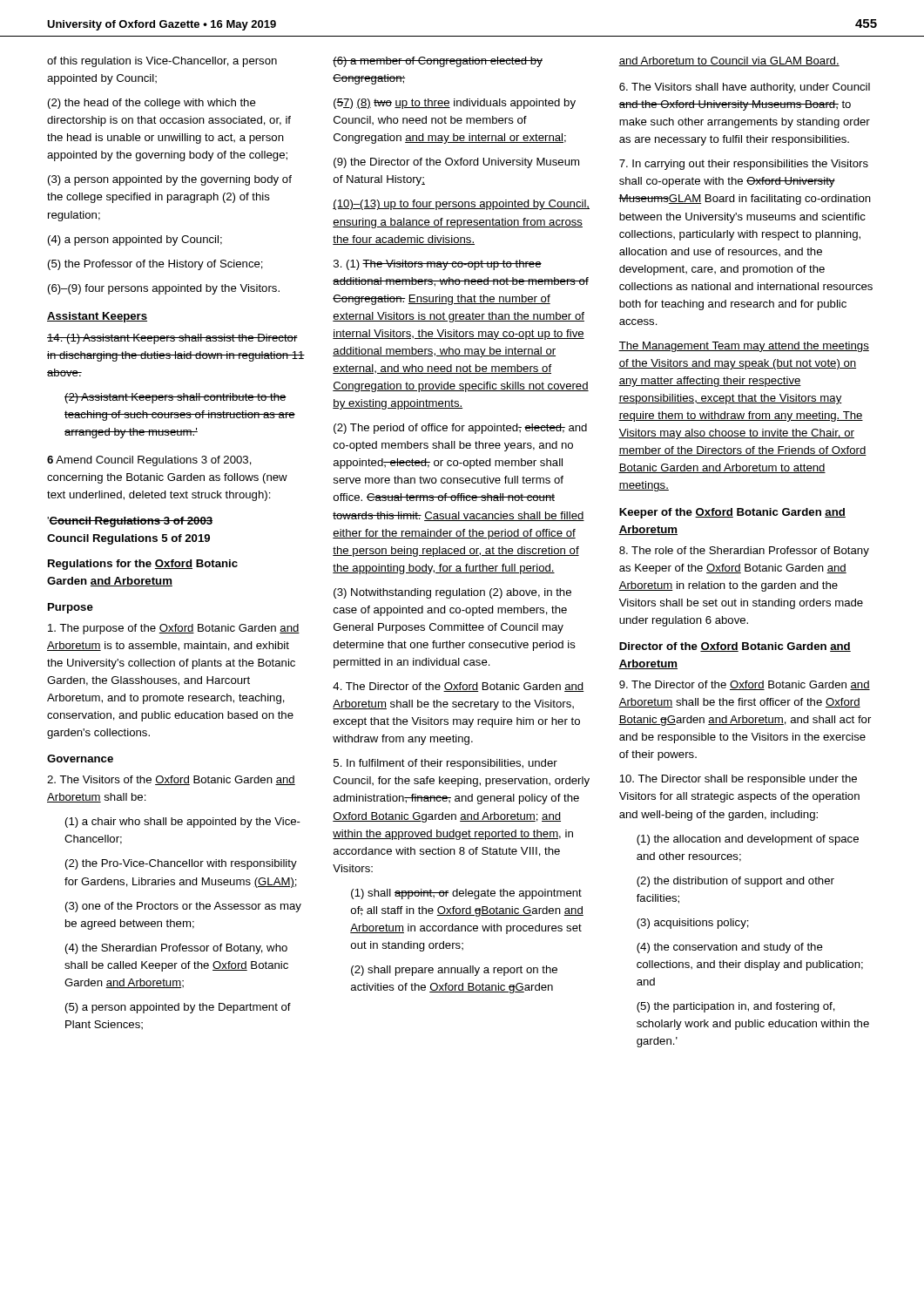924x1307 pixels.
Task: Select the text starting "(1) shall appoint, or"
Action: click(471, 919)
